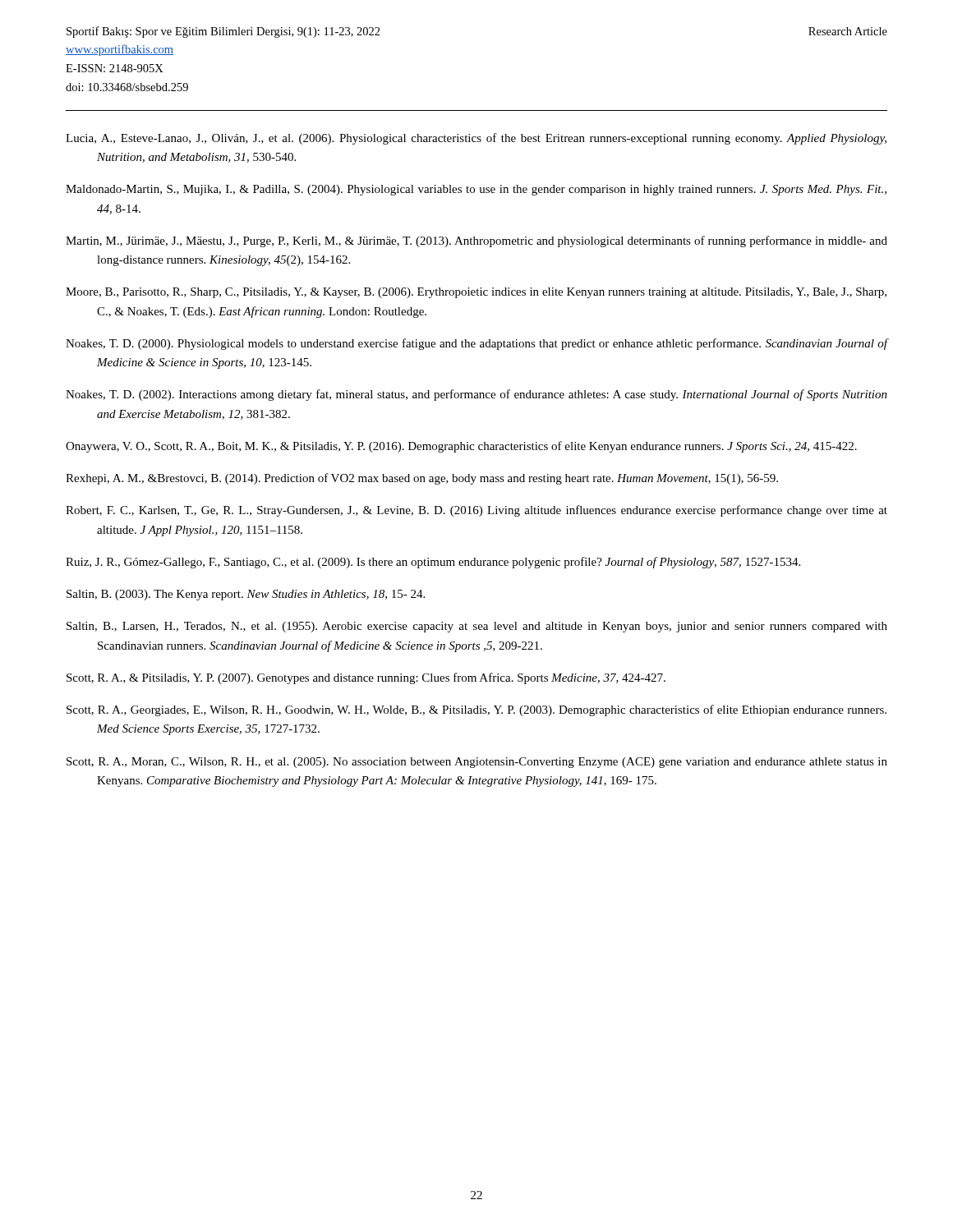This screenshot has width=953, height=1232.
Task: Select the list item that reads "Scott, R. A., Georgiades, E., Wilson, R. H.,"
Action: coord(476,719)
